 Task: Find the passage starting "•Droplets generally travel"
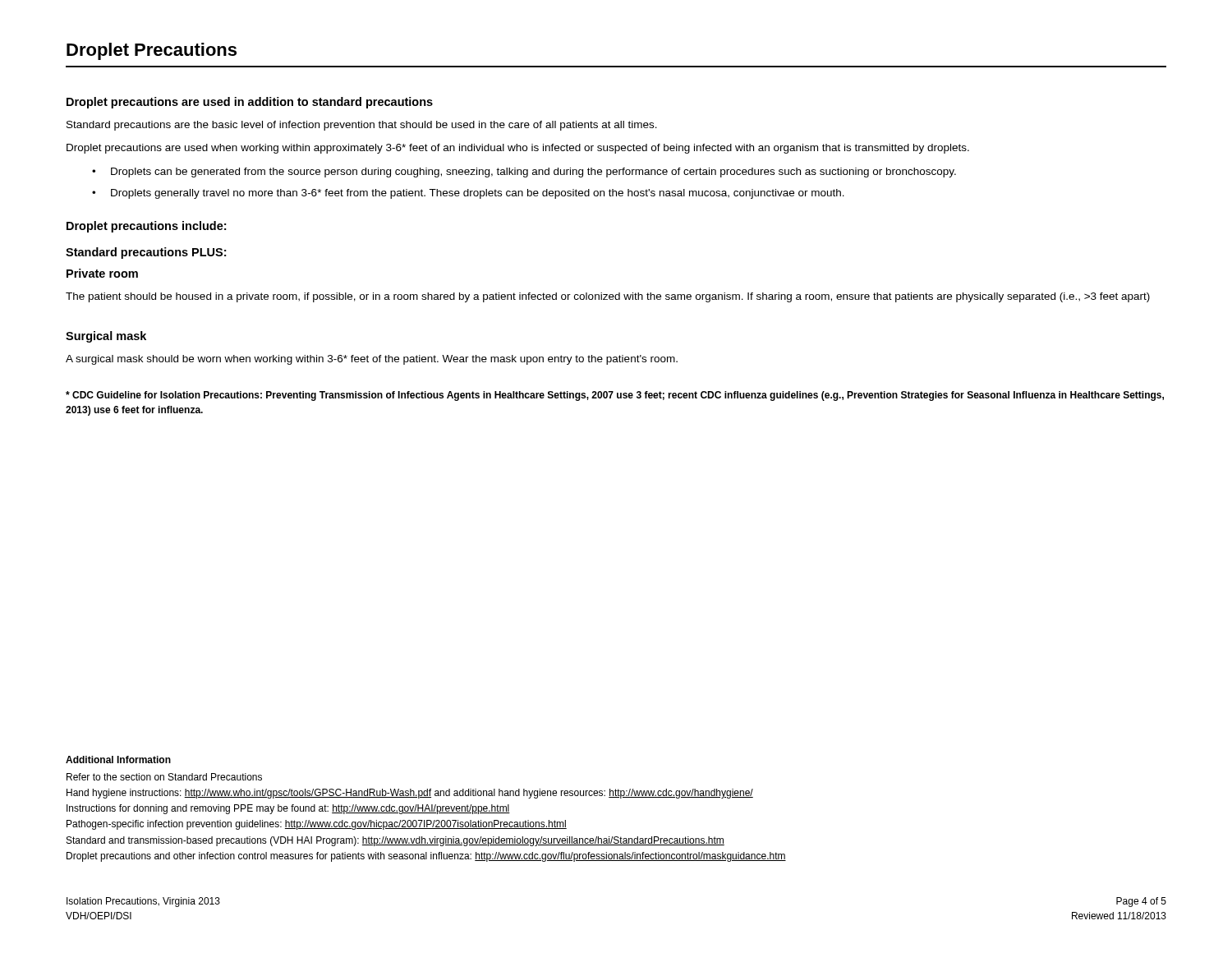629,193
